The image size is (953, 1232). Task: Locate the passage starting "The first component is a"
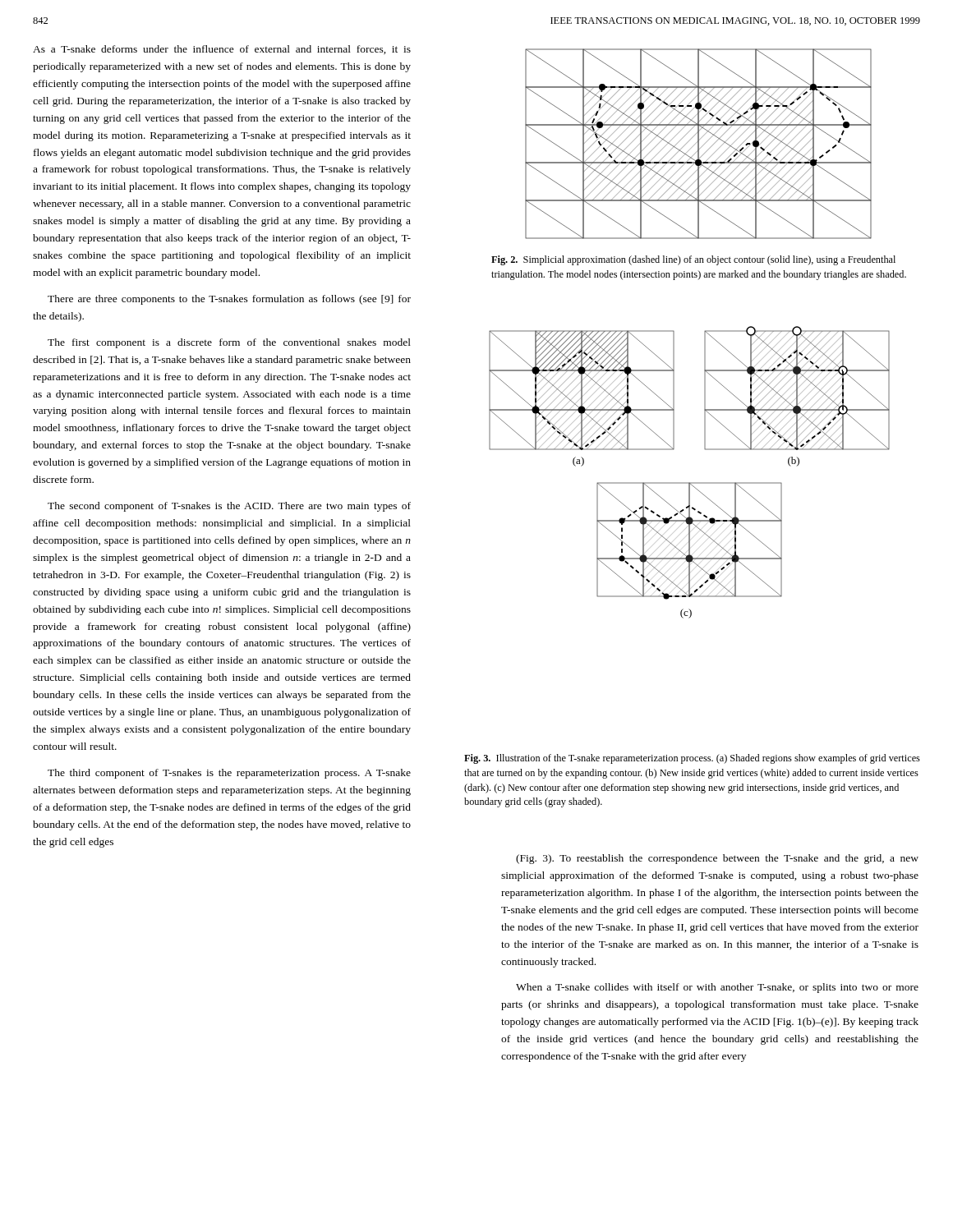coord(222,411)
